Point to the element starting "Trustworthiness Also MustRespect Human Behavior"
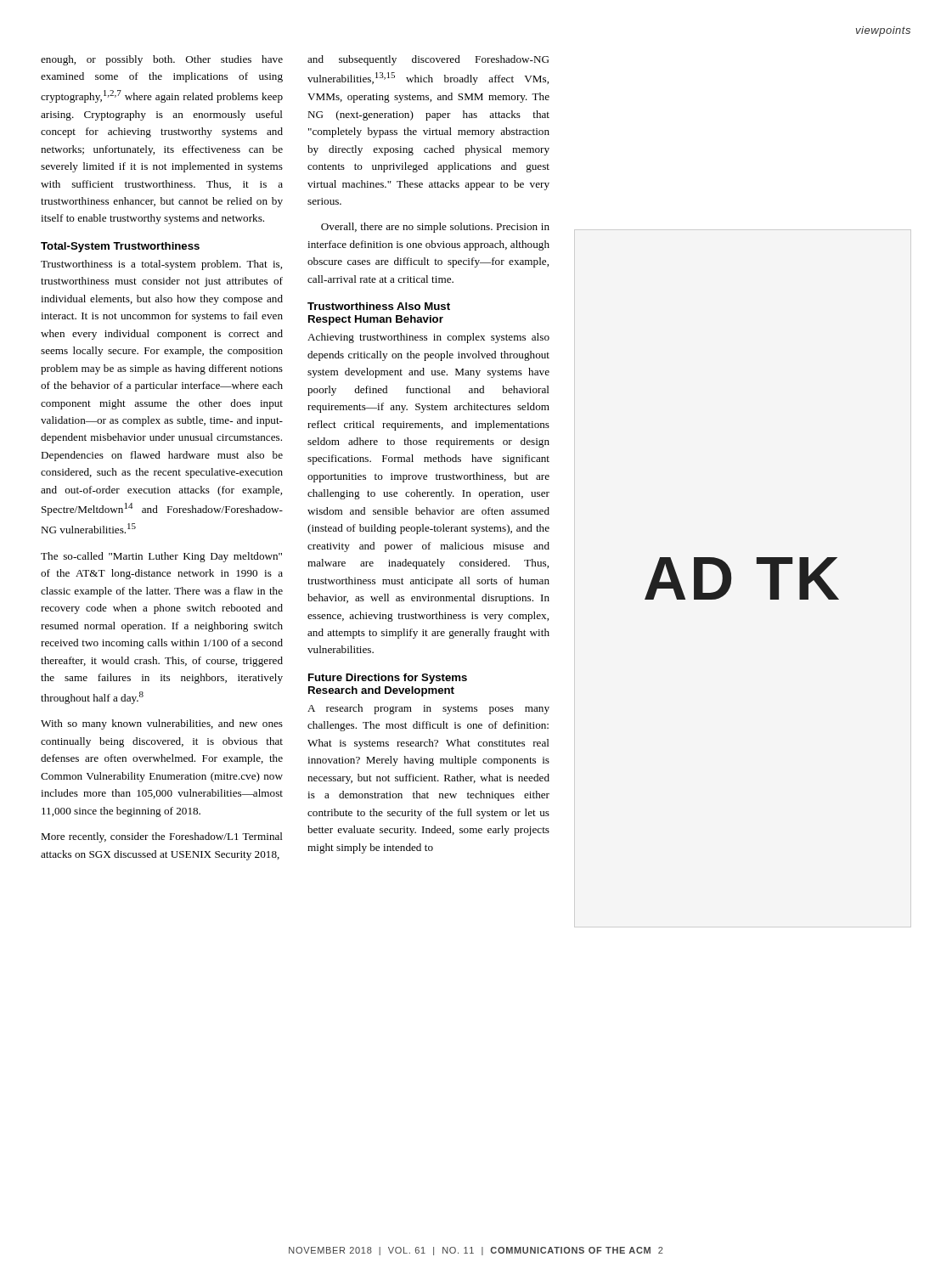 click(379, 313)
